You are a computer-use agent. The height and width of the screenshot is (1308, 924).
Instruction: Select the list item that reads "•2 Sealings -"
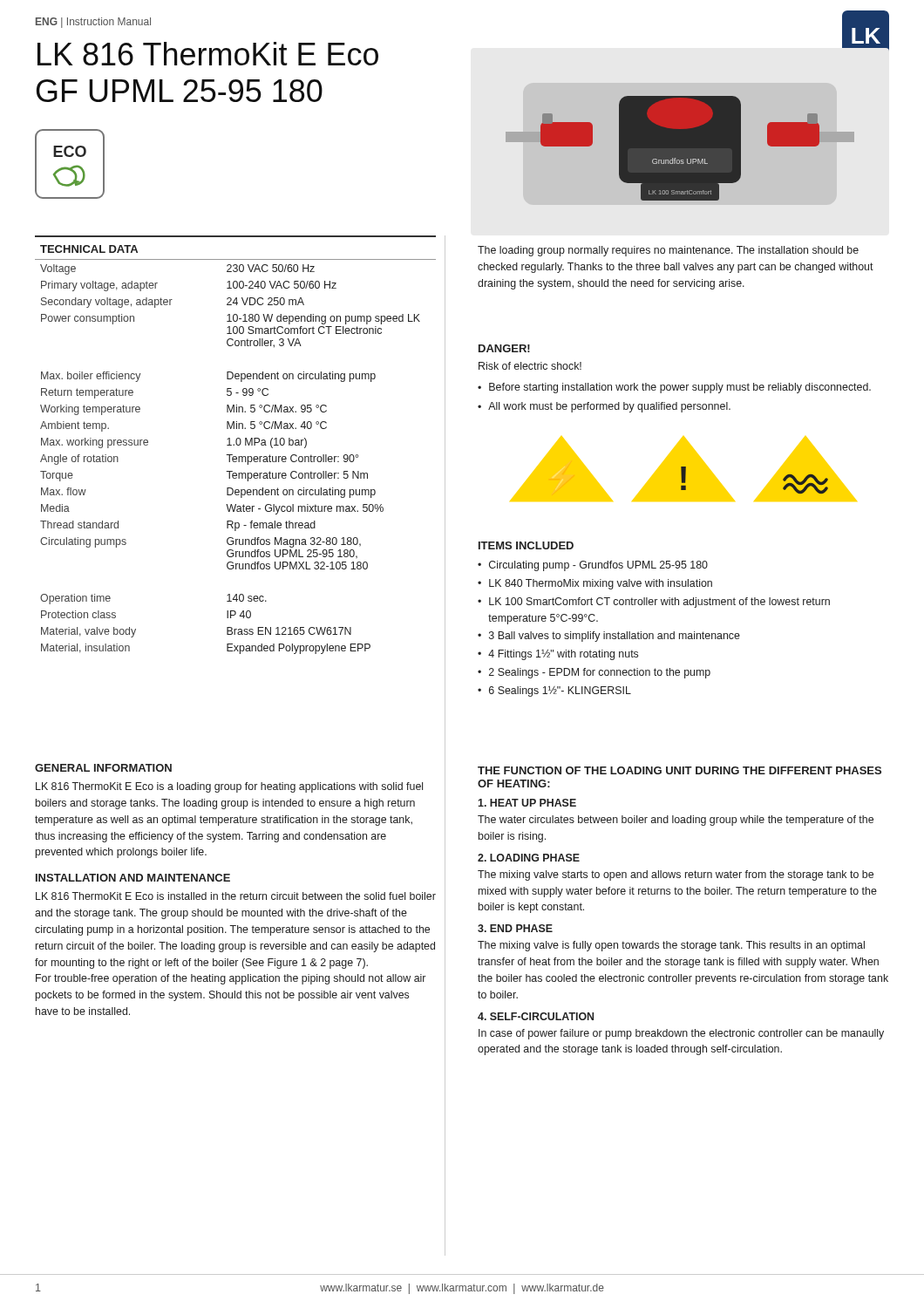[x=594, y=673]
